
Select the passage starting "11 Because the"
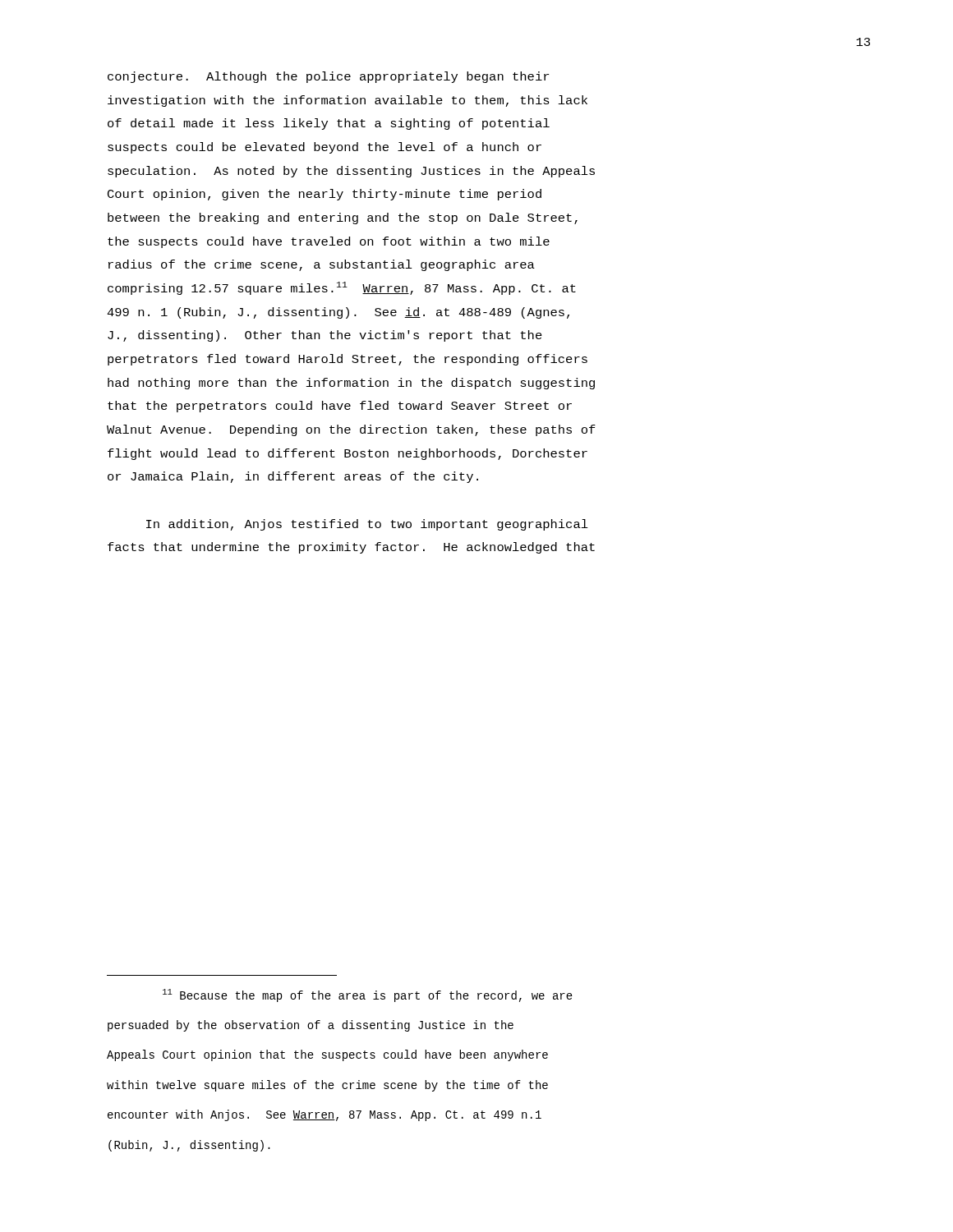(476, 1065)
